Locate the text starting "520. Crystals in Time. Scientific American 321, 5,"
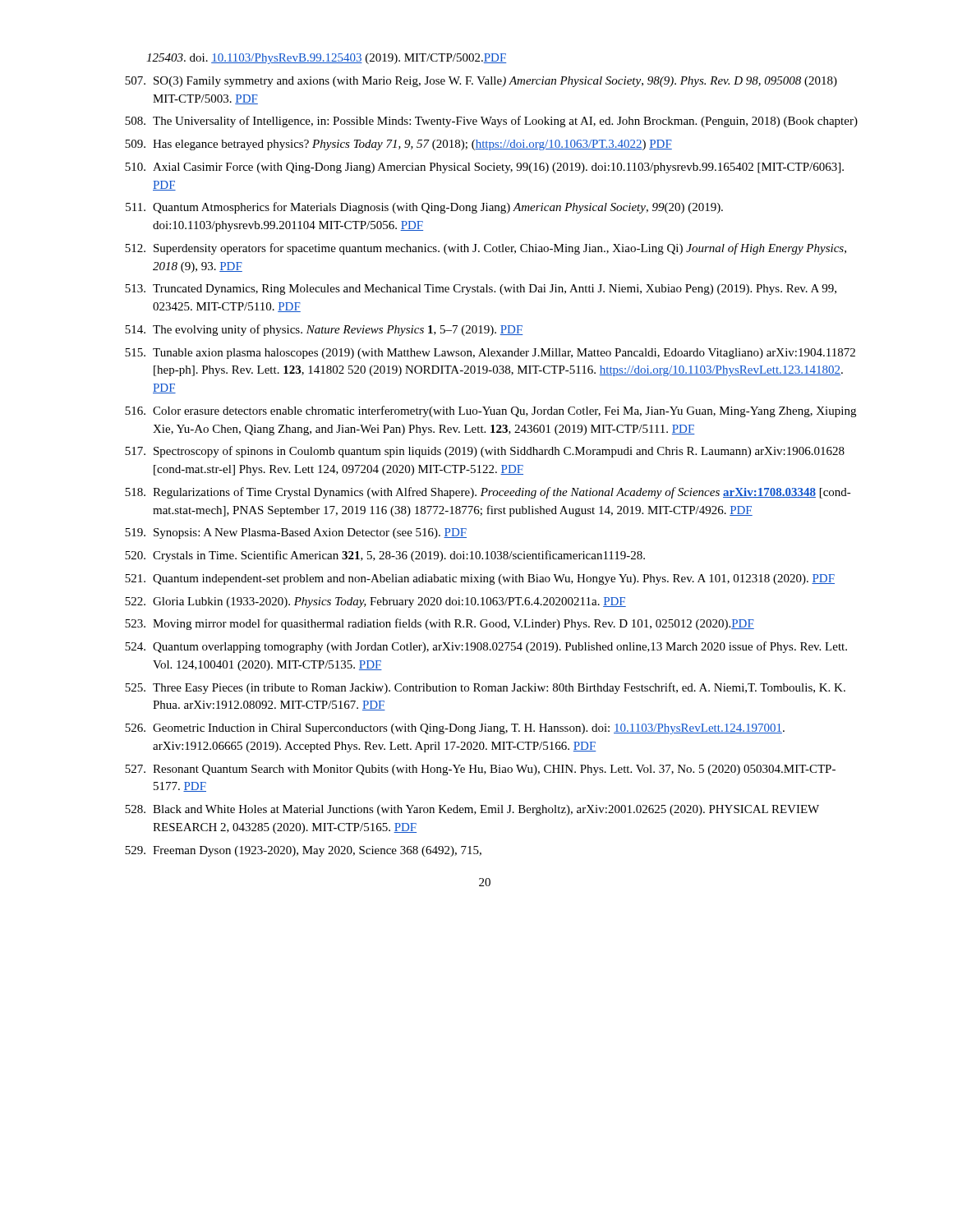 485,556
